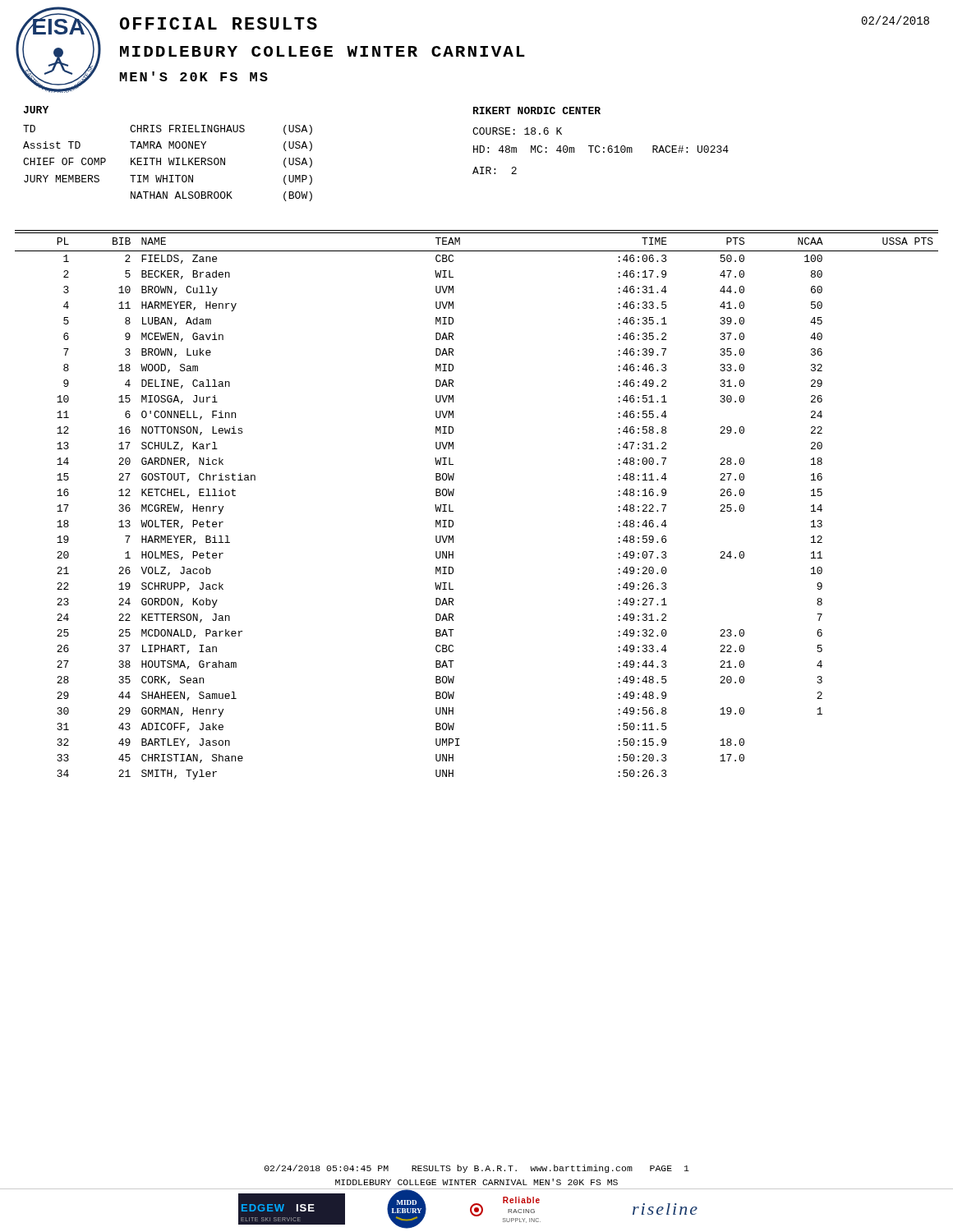Viewport: 953px width, 1232px height.
Task: Find the block on this page that starts "JURY TD CHRIS FRIELINGHAUS"
Action: coord(187,154)
